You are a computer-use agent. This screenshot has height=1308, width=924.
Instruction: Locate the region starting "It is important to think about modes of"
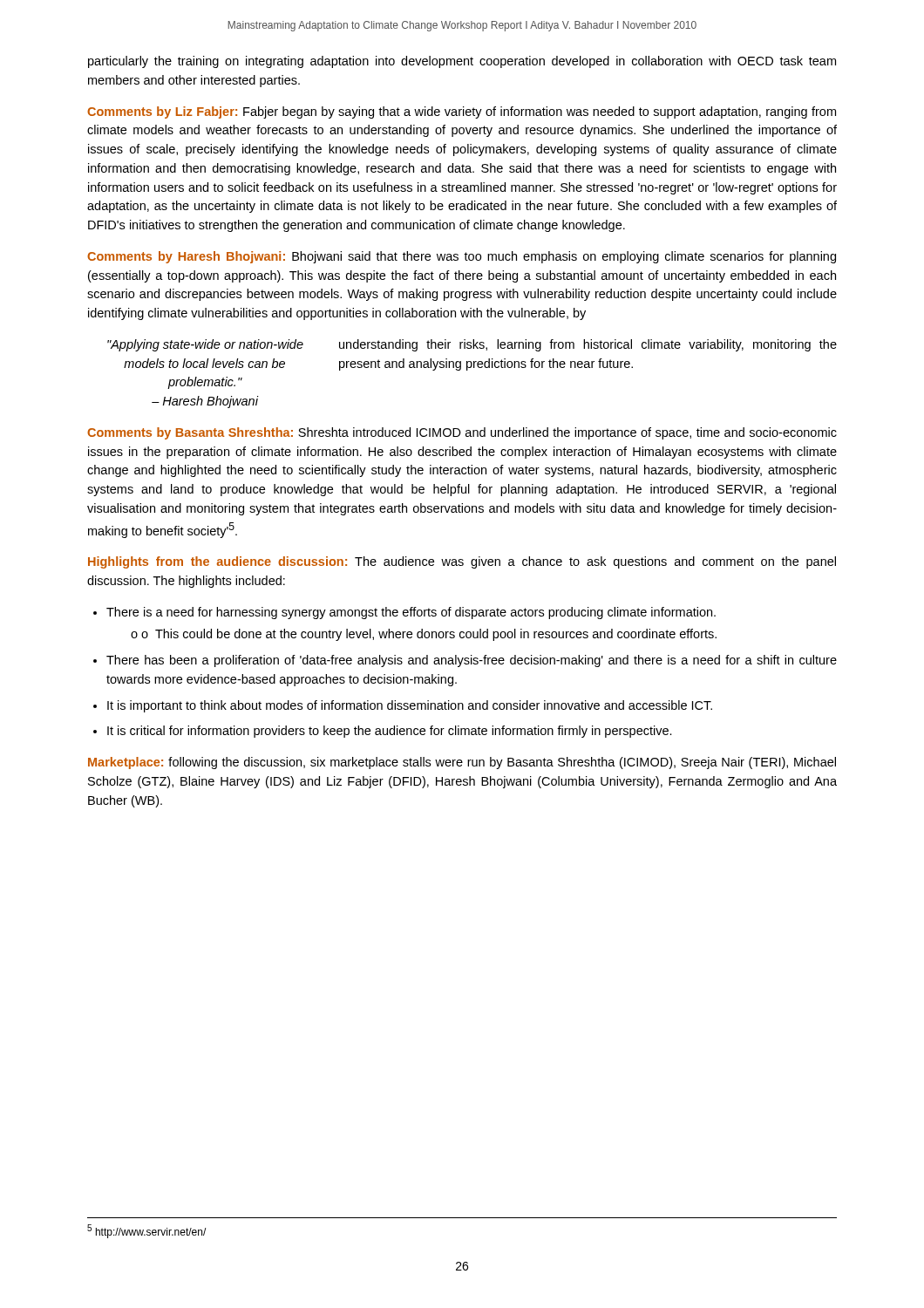(462, 706)
